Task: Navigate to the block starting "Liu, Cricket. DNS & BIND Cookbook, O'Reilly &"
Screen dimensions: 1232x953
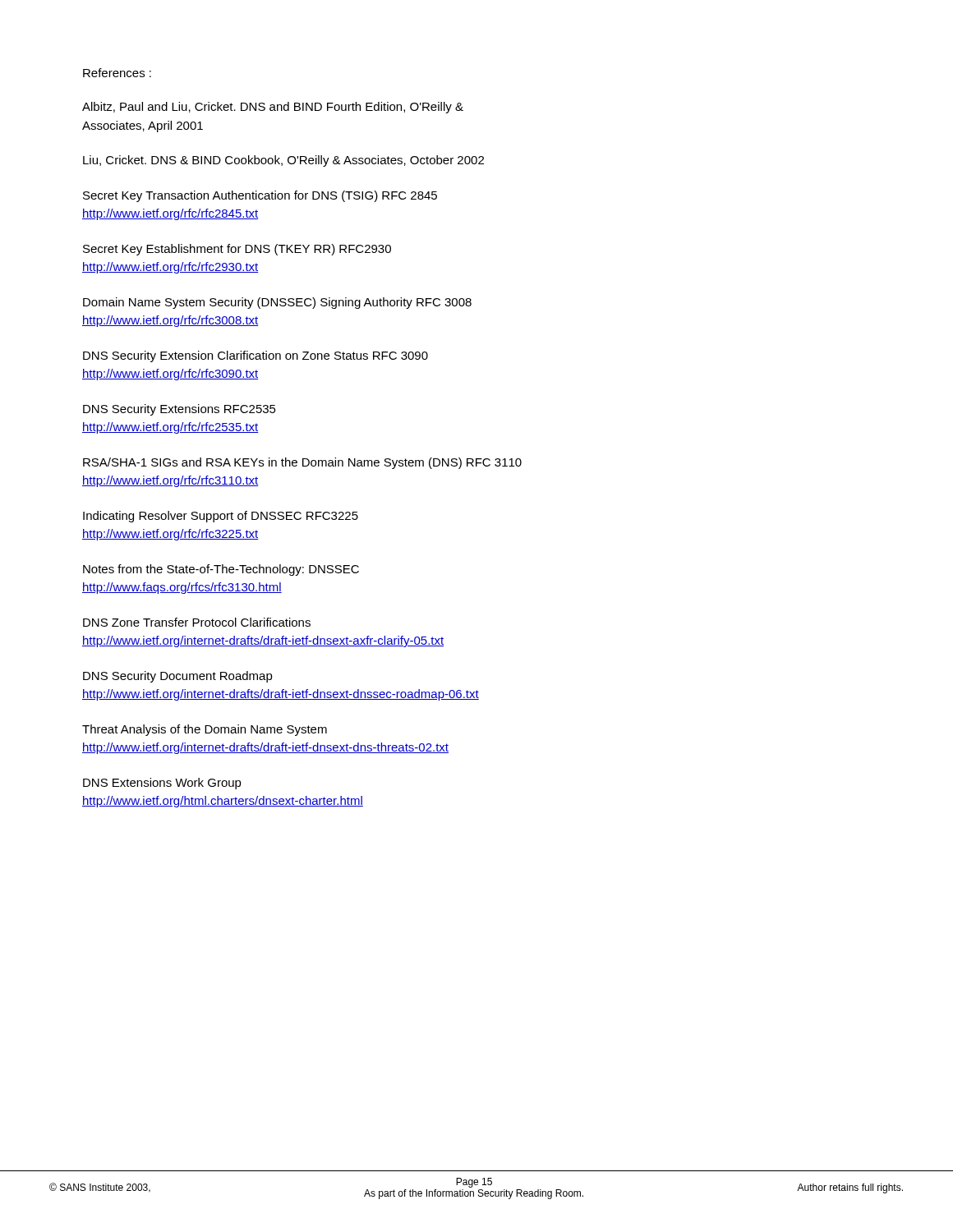Action: [283, 160]
